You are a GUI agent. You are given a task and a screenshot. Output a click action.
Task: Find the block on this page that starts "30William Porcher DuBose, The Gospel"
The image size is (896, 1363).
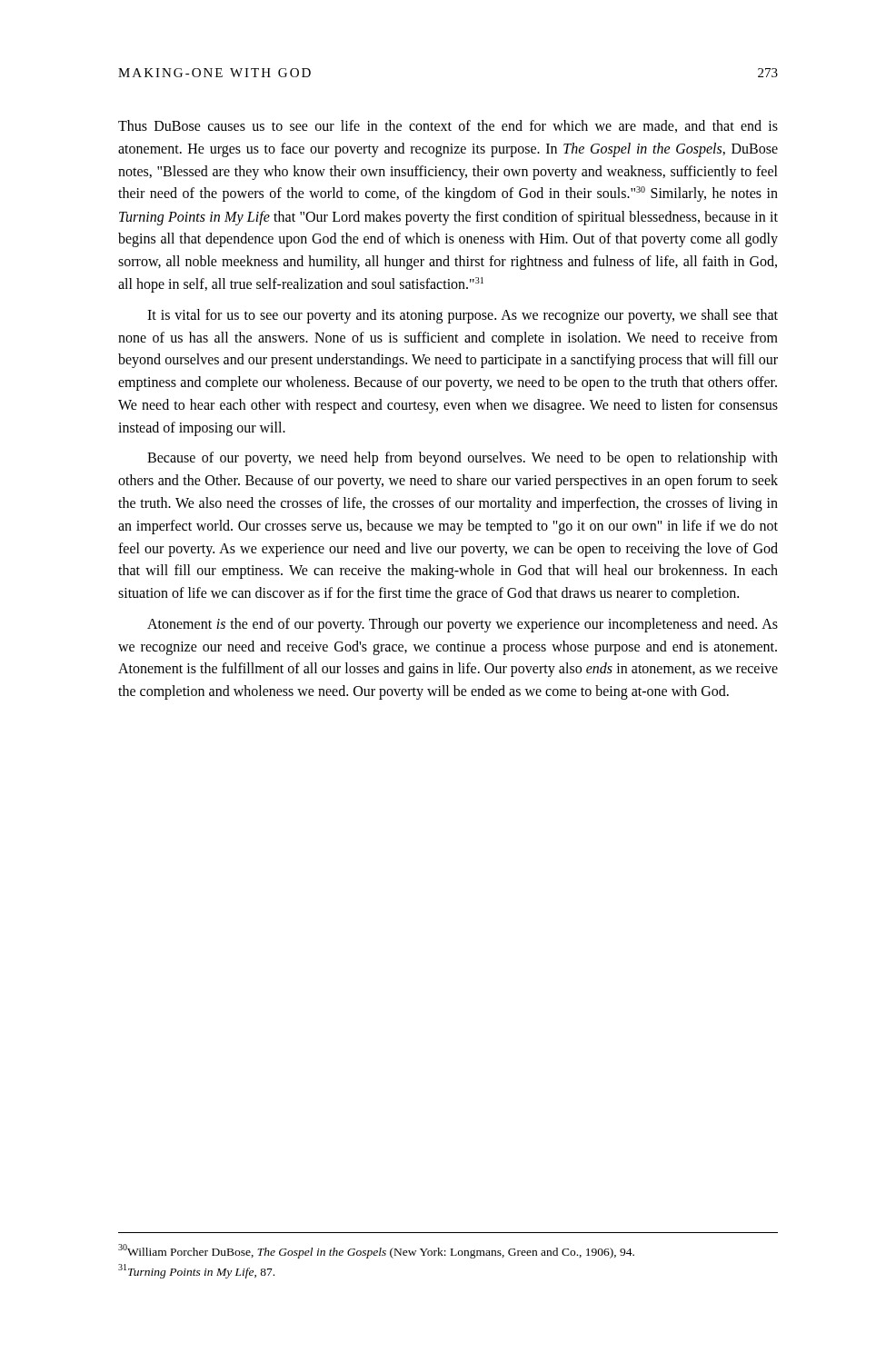448,1261
